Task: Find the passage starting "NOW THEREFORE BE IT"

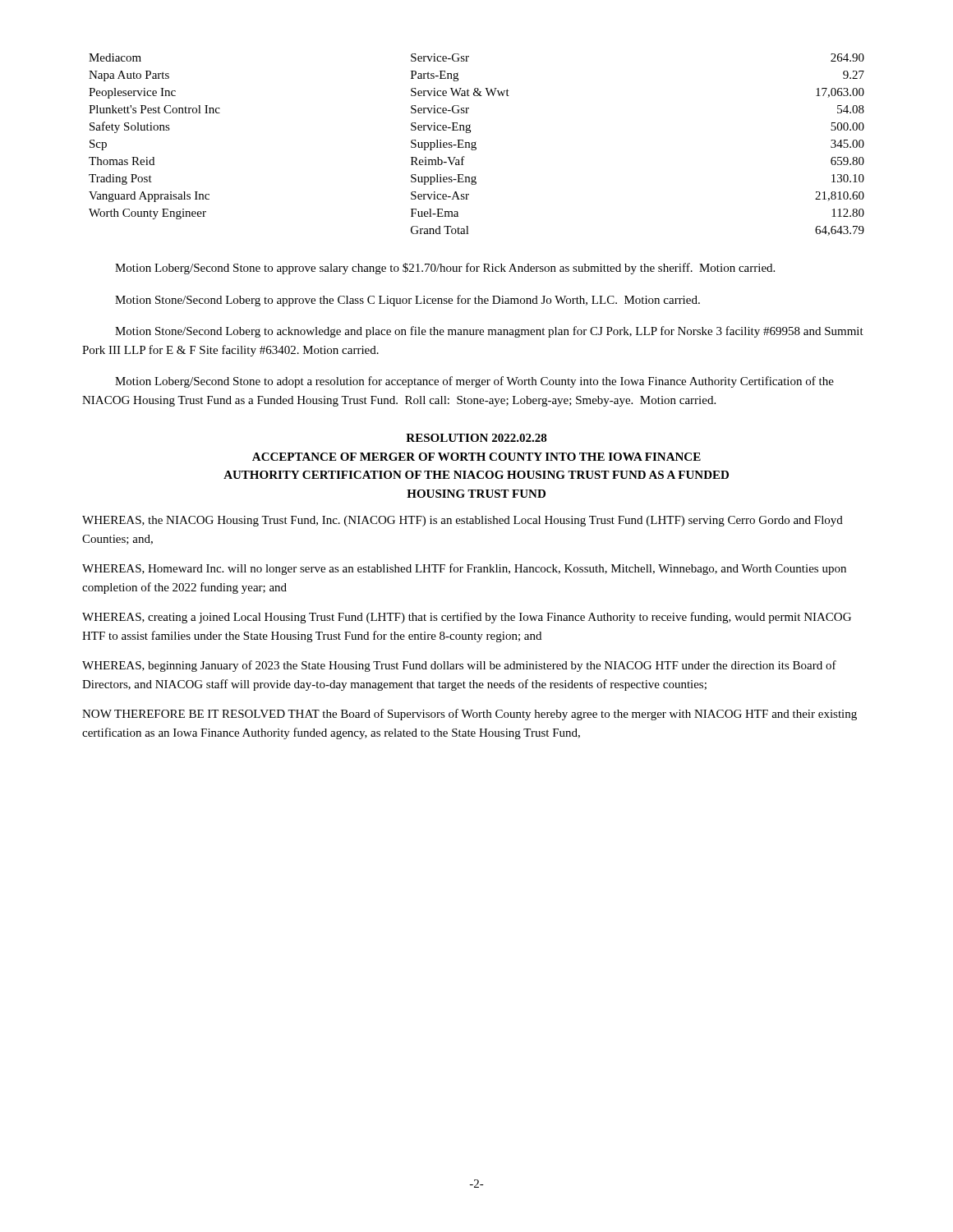Action: click(470, 723)
